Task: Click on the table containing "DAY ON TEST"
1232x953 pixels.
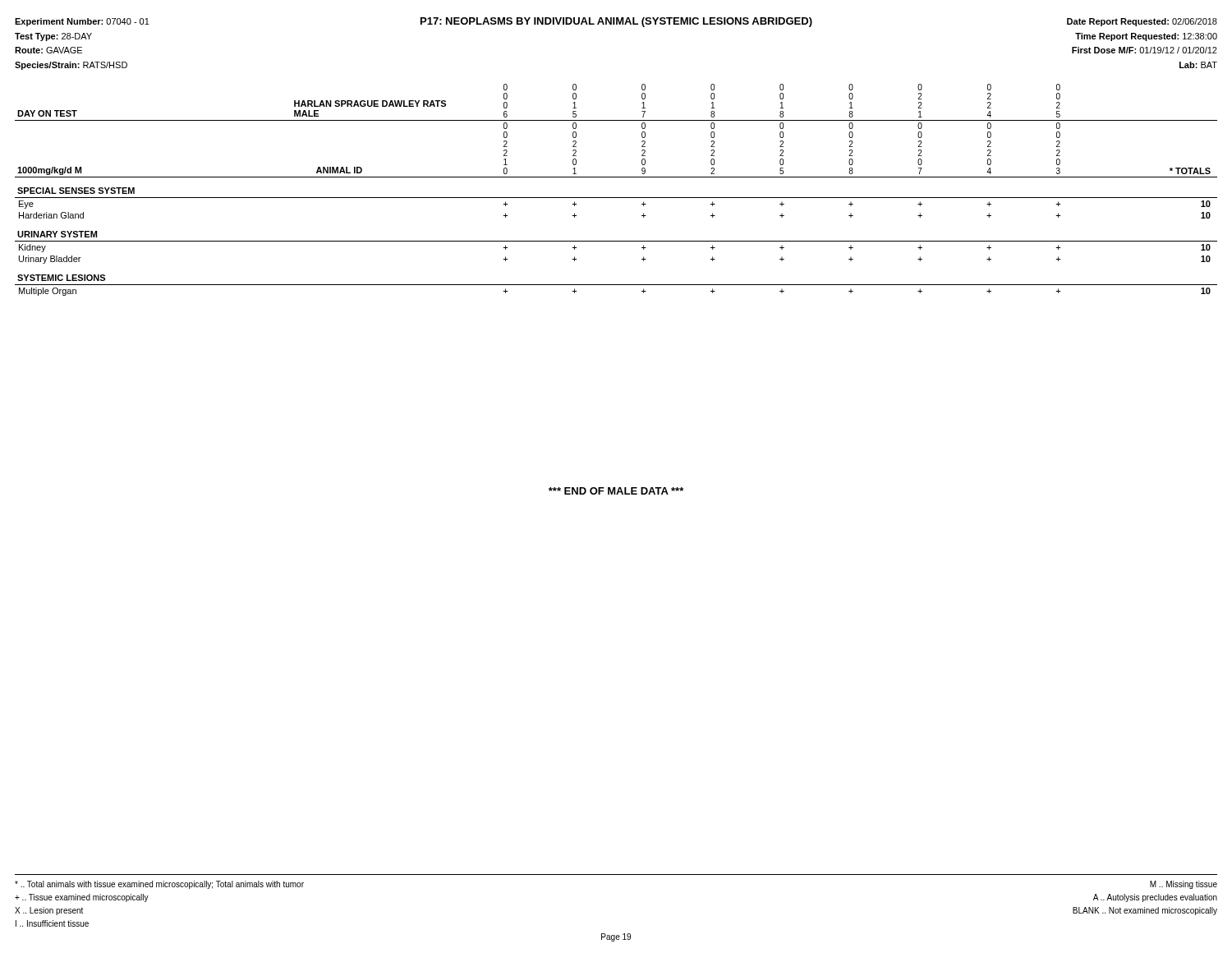Action: point(616,189)
